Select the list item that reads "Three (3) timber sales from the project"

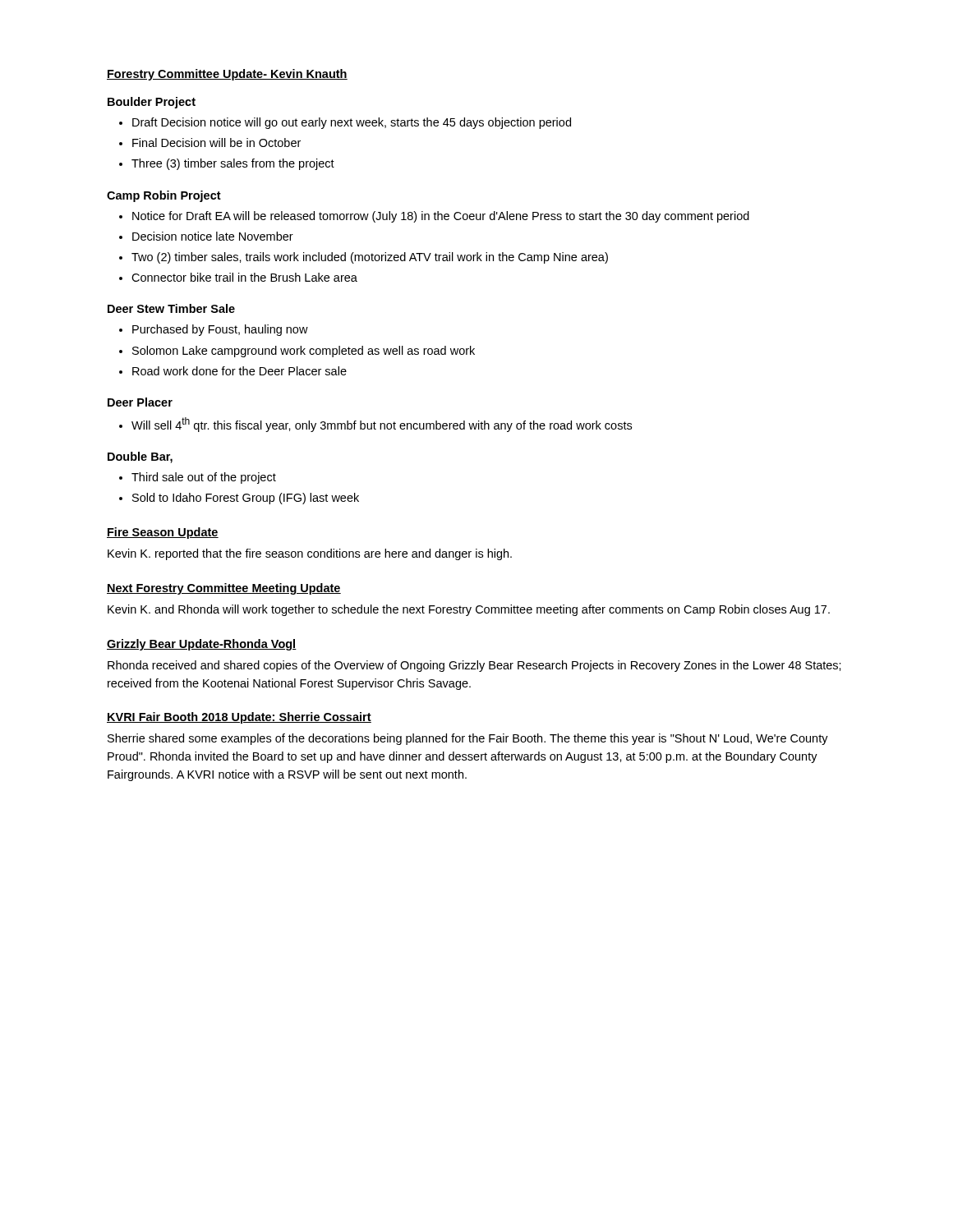(233, 164)
